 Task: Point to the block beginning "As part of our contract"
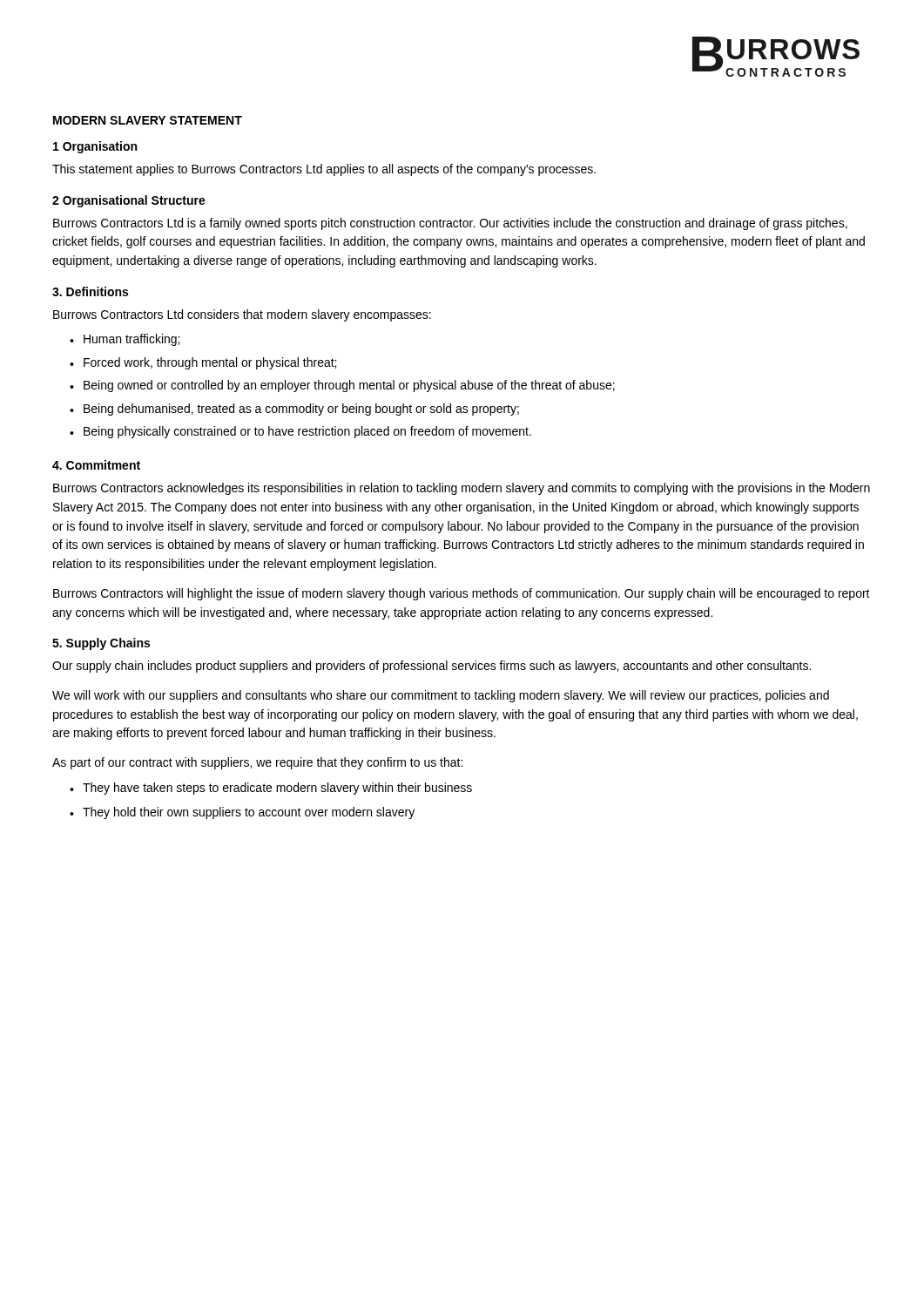(x=258, y=762)
